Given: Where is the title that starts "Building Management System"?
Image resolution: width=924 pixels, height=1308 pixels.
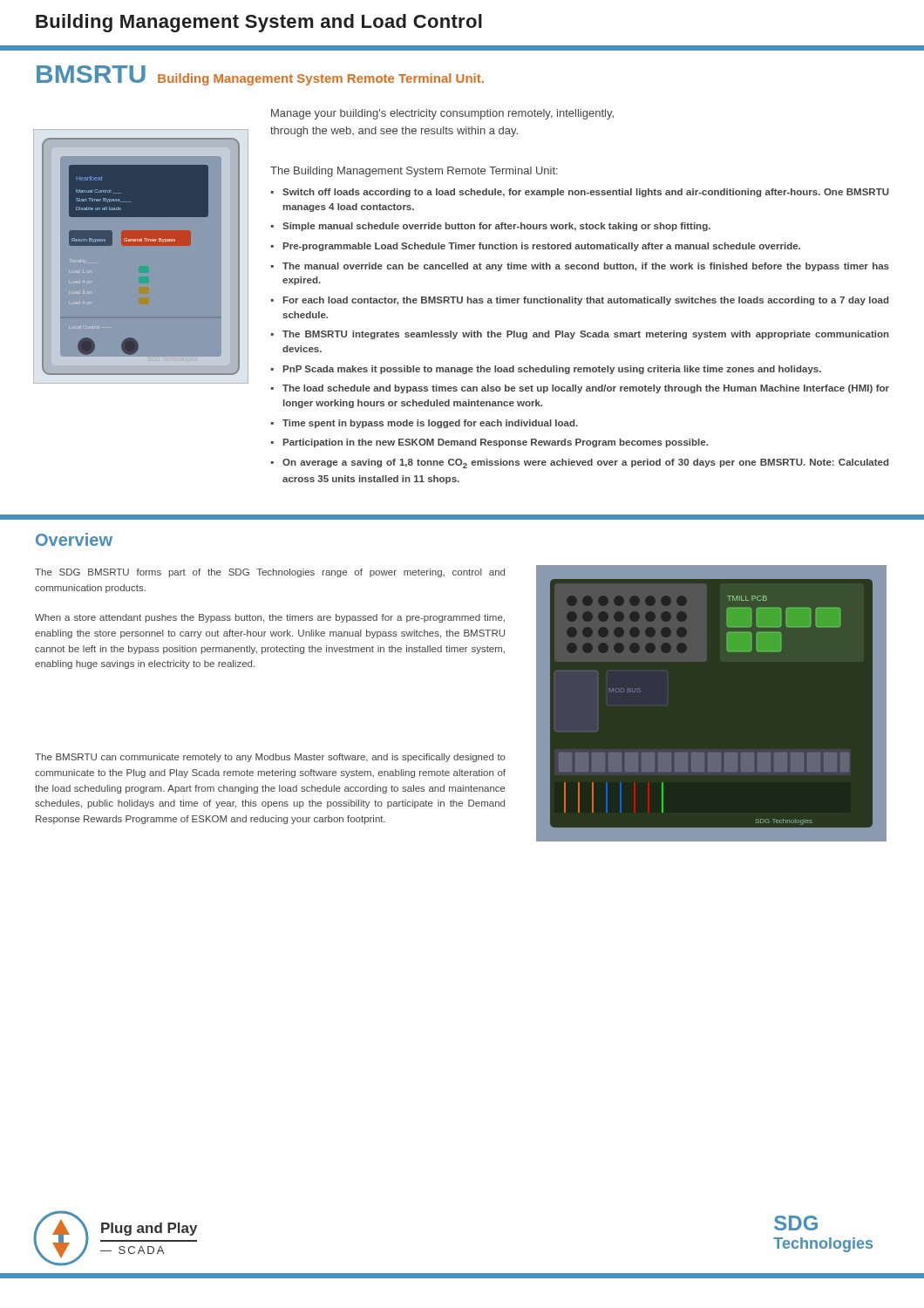Looking at the screenshot, I should point(259,21).
